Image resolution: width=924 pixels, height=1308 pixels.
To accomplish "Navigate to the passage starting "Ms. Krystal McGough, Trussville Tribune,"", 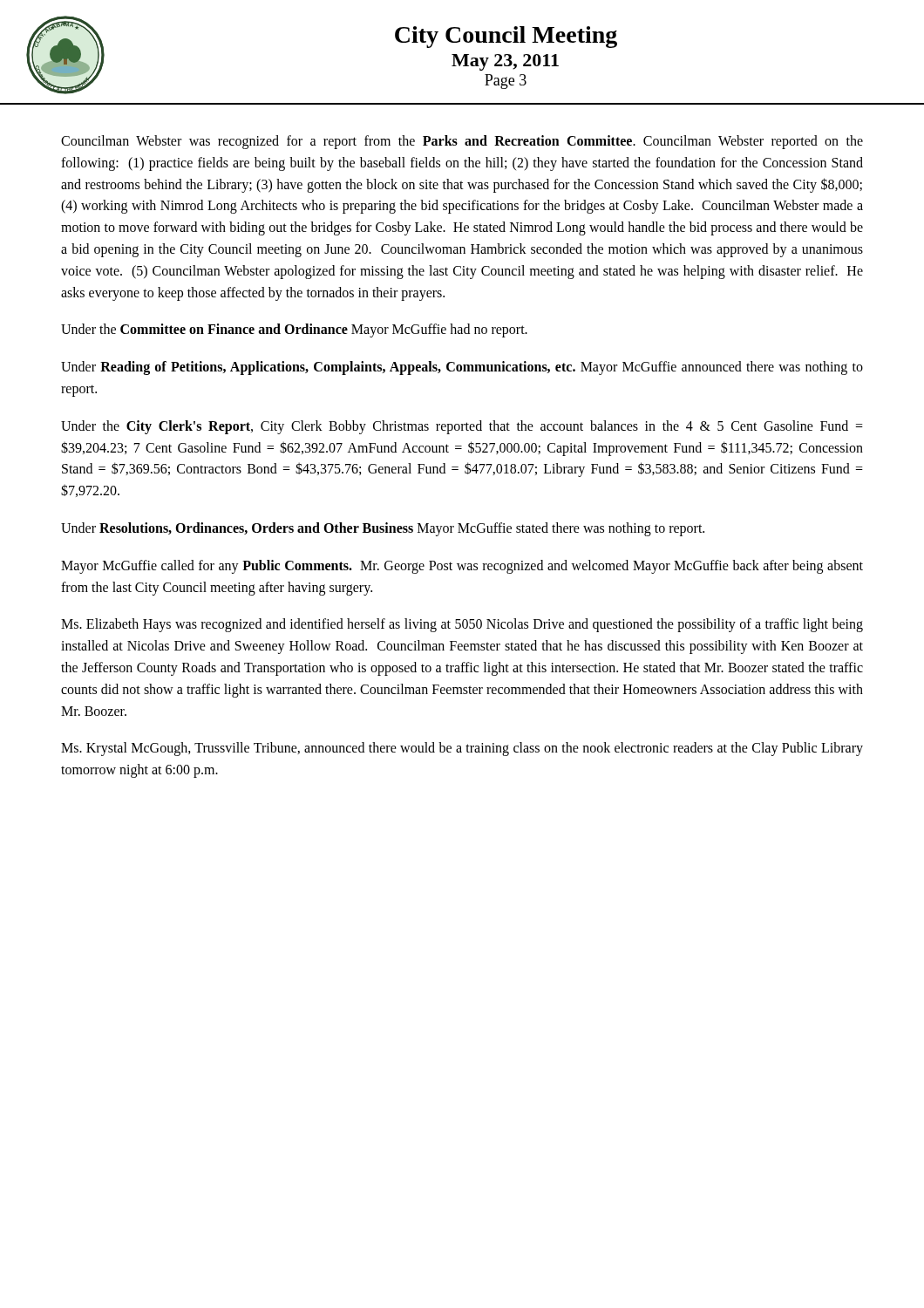I will 462,759.
